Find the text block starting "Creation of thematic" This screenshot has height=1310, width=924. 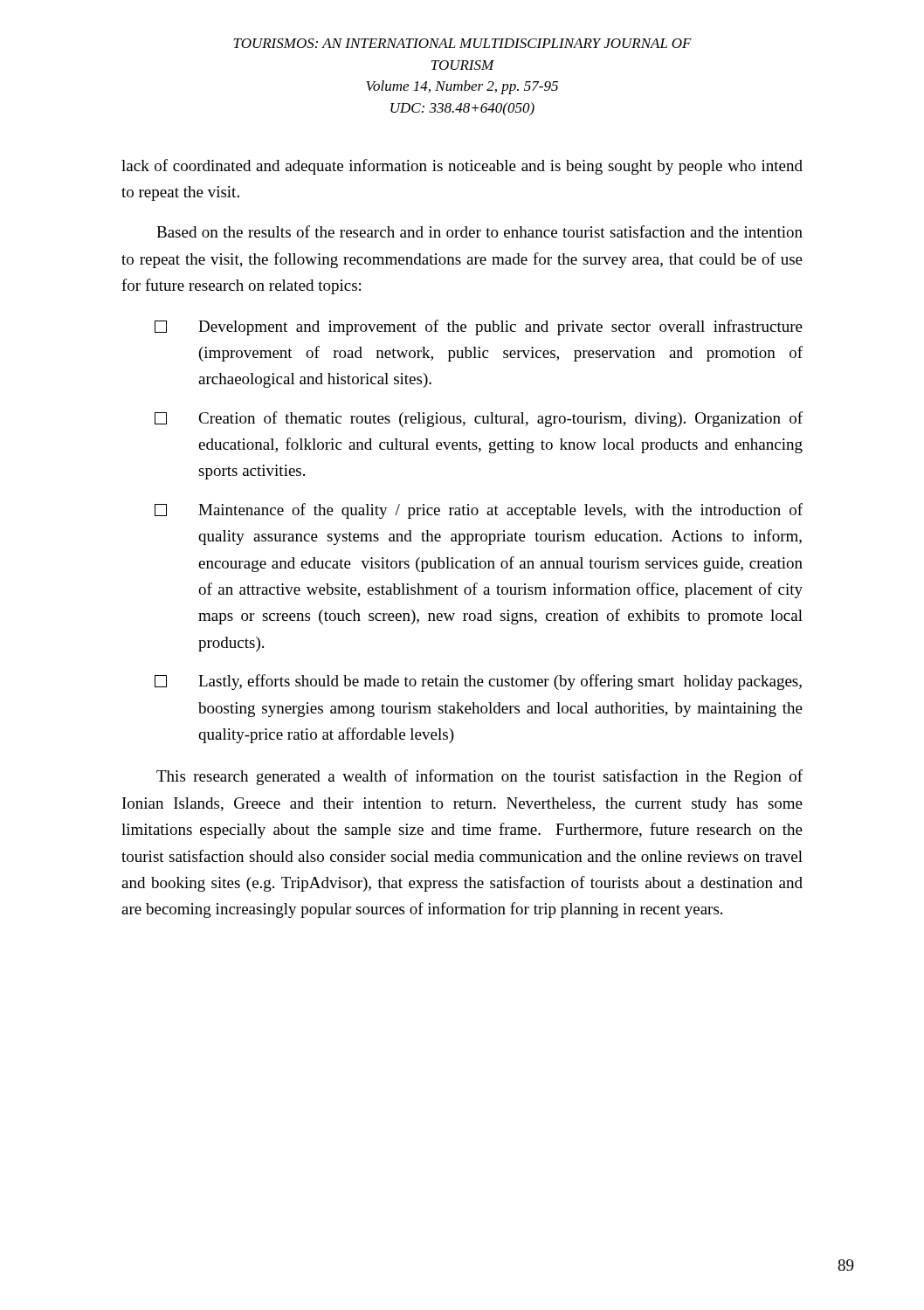pyautogui.click(x=462, y=445)
